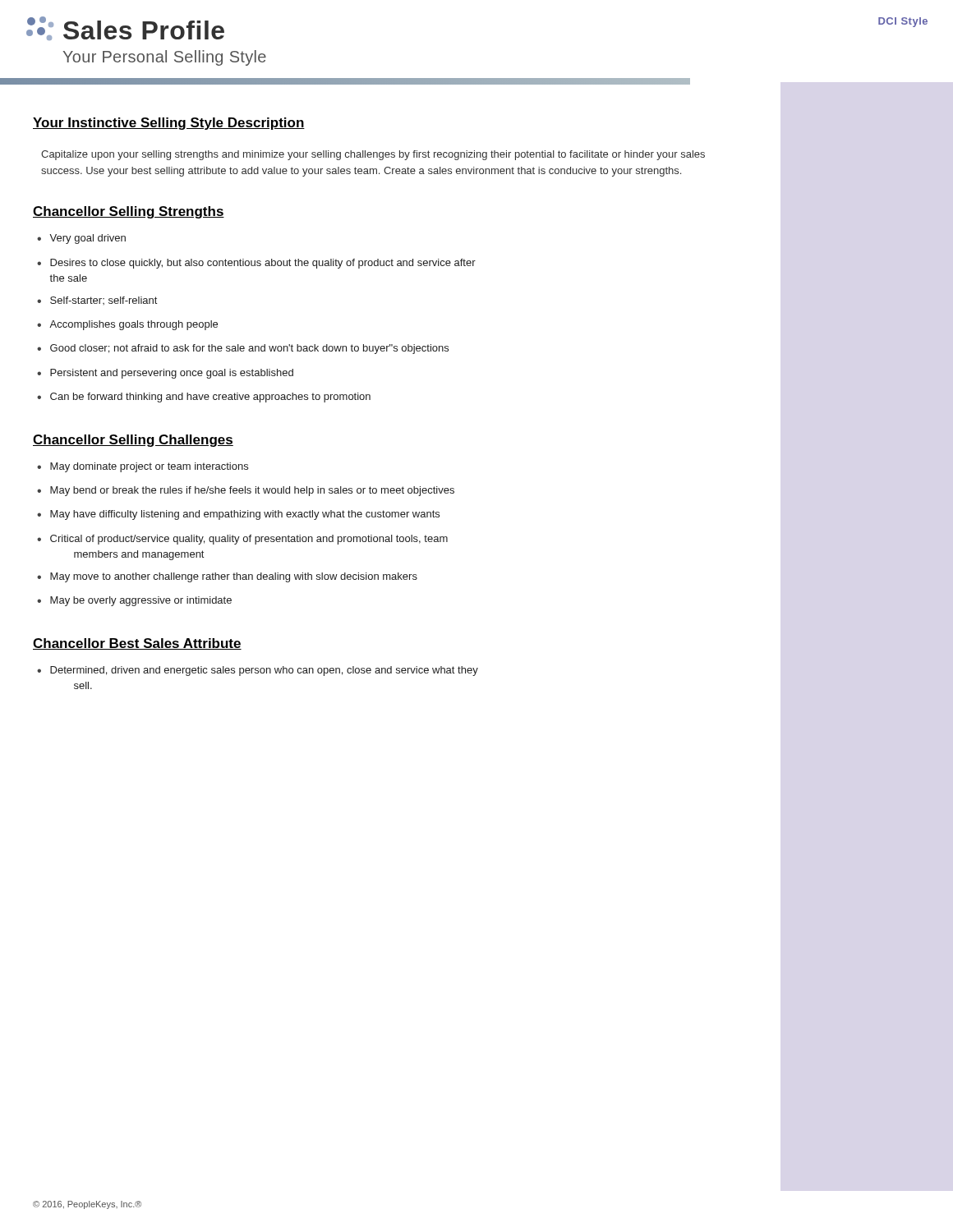Image resolution: width=953 pixels, height=1232 pixels.
Task: Navigate to the passage starting "Very goal driven"
Action: (88, 238)
